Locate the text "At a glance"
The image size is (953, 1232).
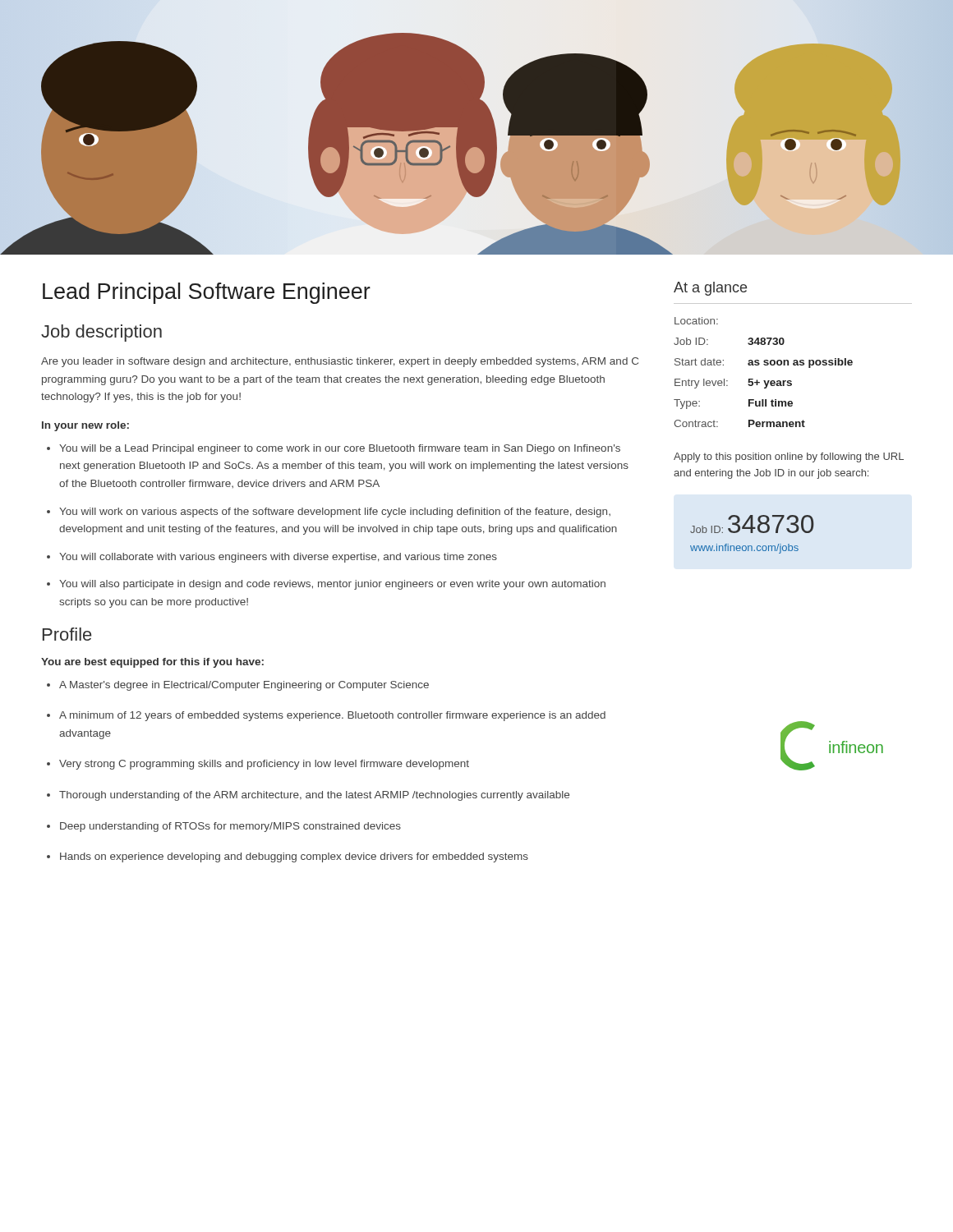[711, 287]
